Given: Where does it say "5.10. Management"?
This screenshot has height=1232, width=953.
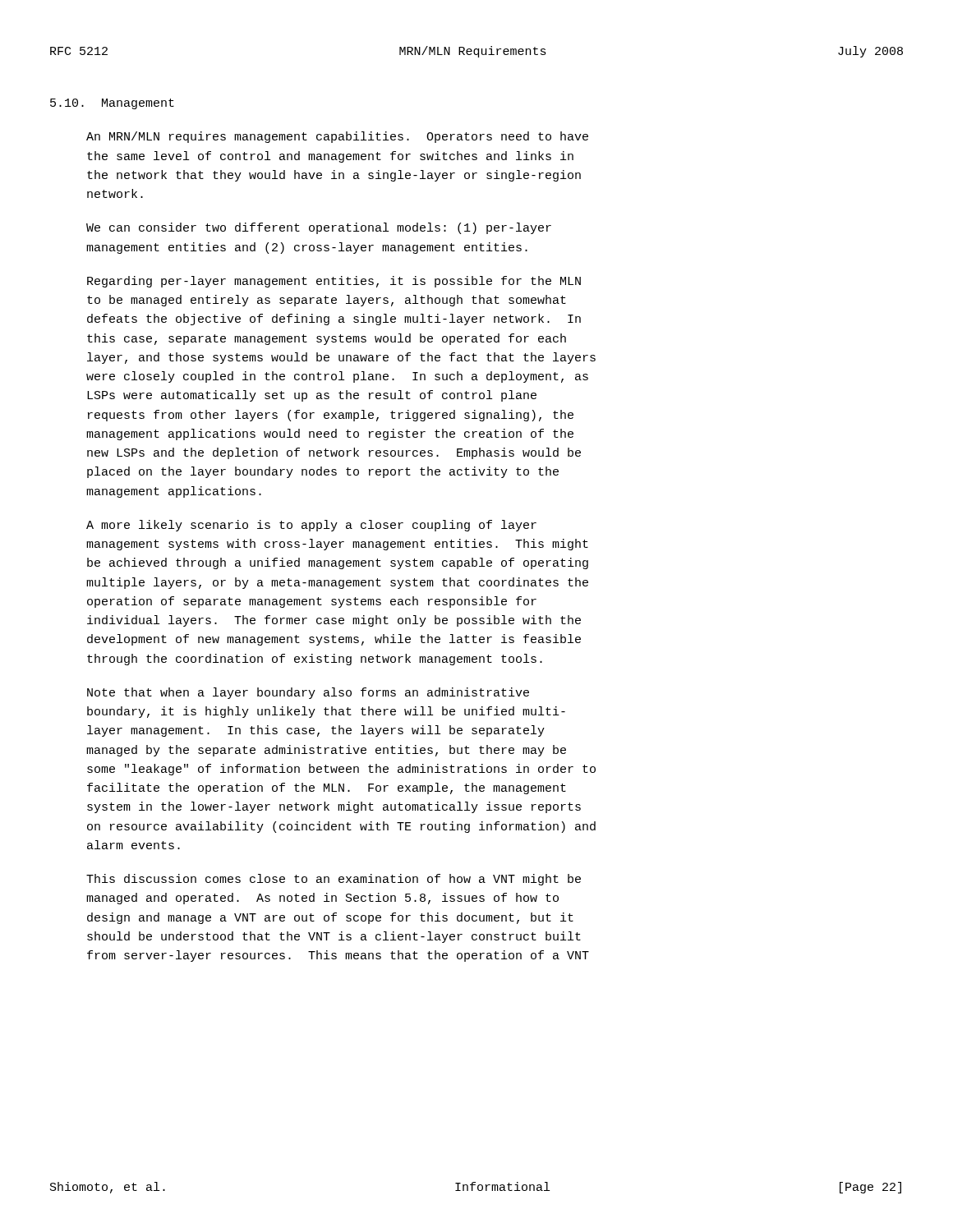Looking at the screenshot, I should tap(112, 104).
